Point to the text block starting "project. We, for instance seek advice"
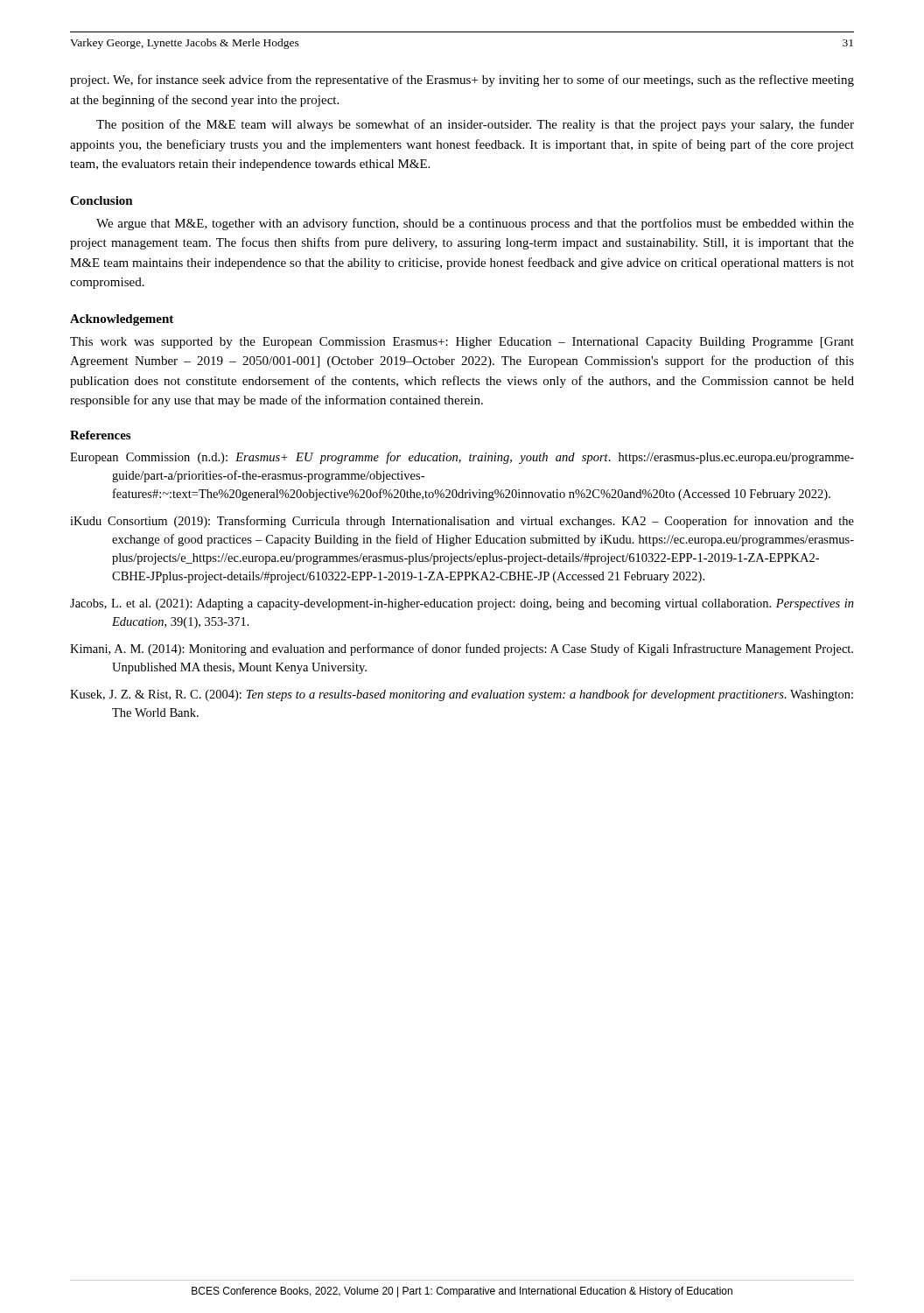This screenshot has height=1313, width=924. [x=462, y=90]
